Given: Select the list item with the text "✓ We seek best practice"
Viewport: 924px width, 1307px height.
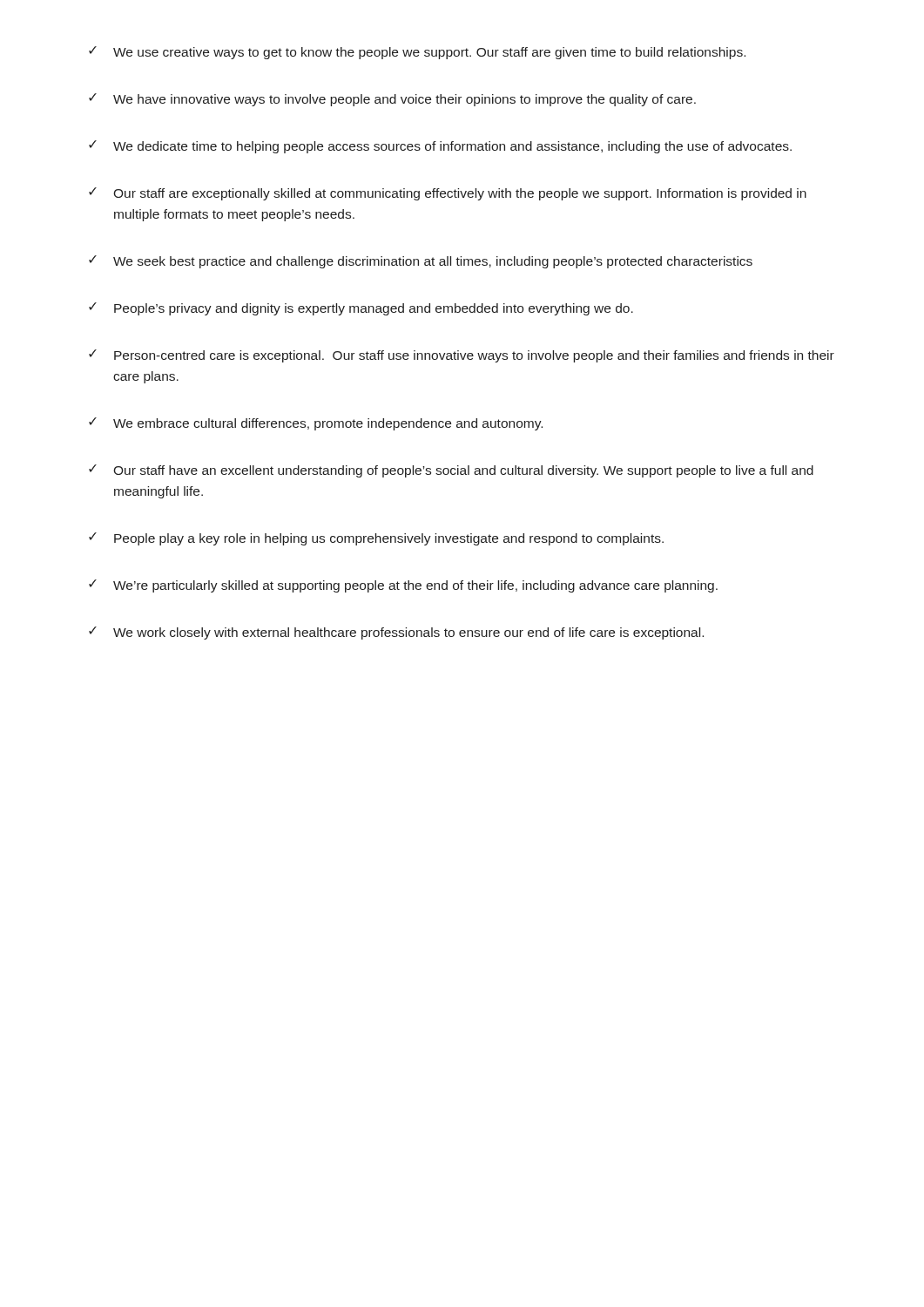Looking at the screenshot, I should tap(420, 262).
